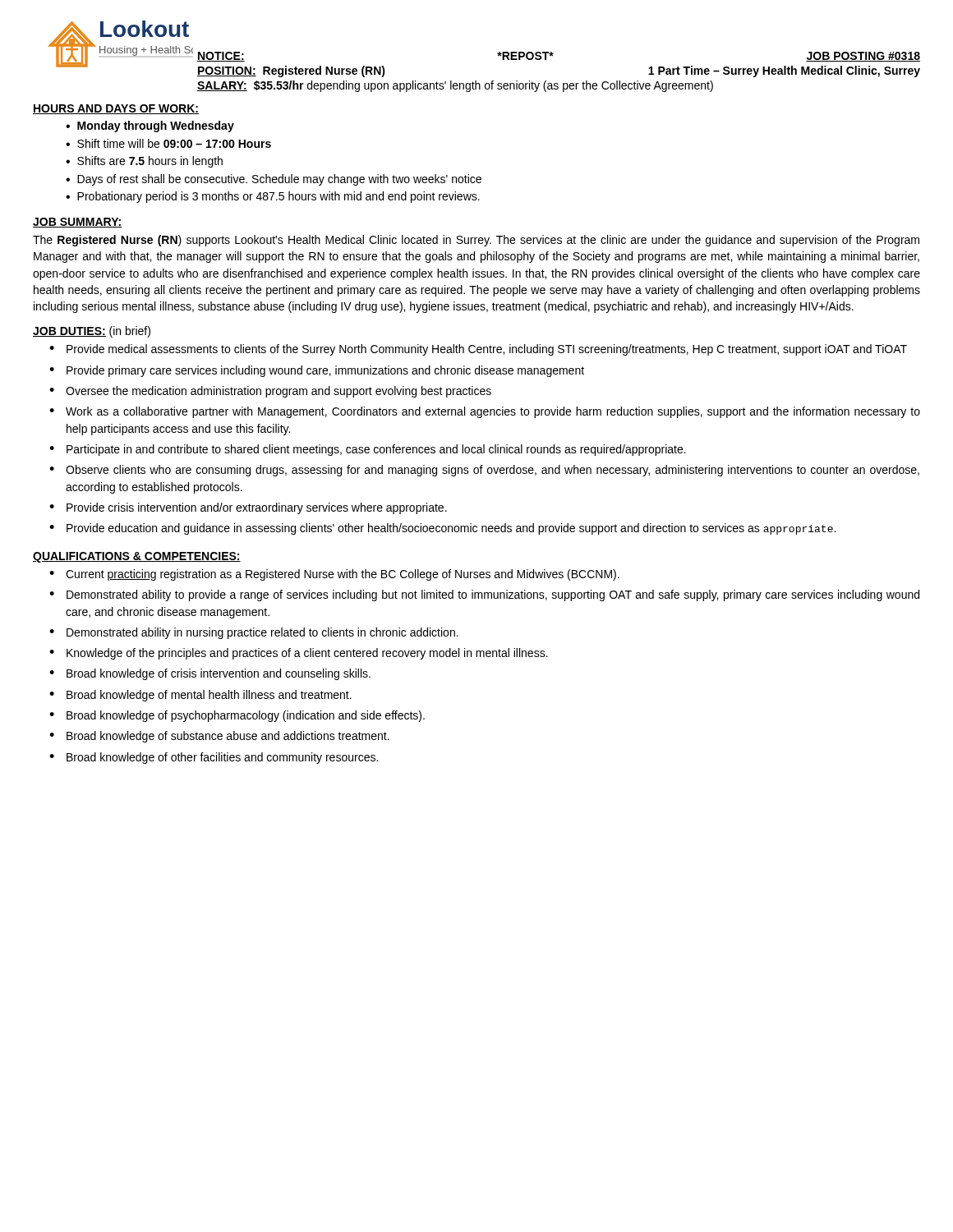Point to the block starting "• Provide crisis intervention and/or extraordinary"
This screenshot has width=953, height=1232.
coord(248,508)
